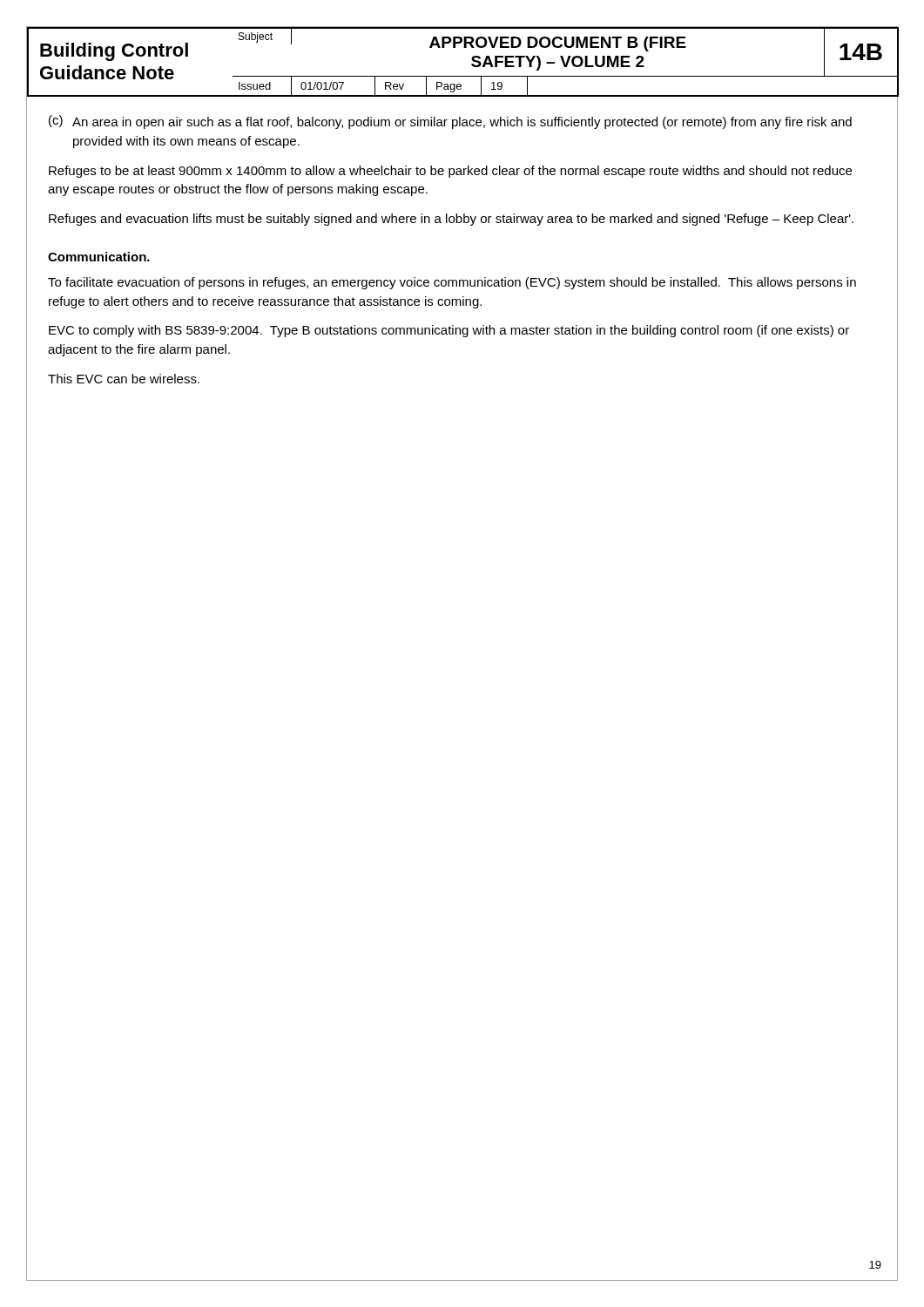This screenshot has width=924, height=1307.
Task: Navigate to the text block starting "(c) An area"
Action: click(462, 131)
